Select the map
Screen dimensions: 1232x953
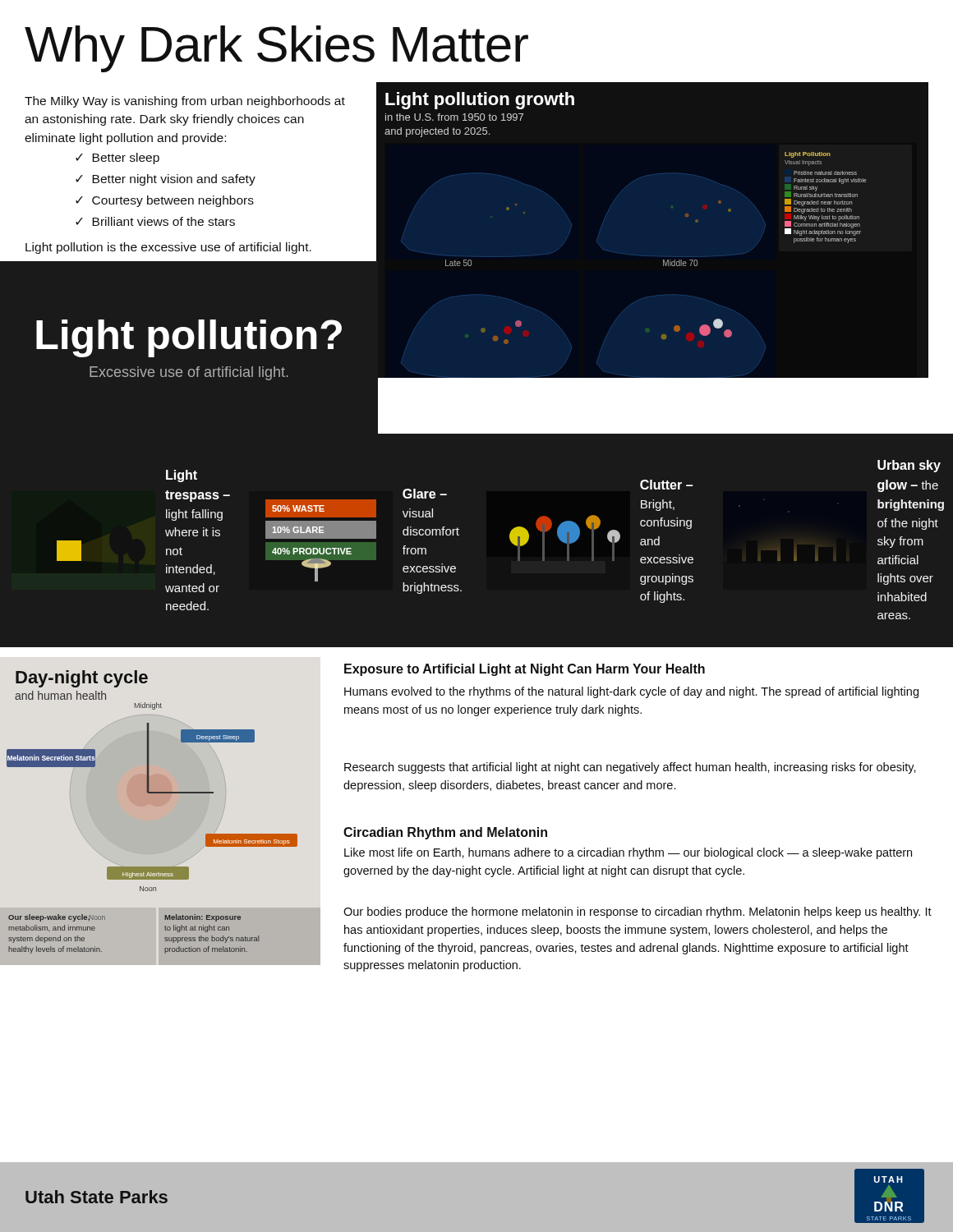[652, 230]
